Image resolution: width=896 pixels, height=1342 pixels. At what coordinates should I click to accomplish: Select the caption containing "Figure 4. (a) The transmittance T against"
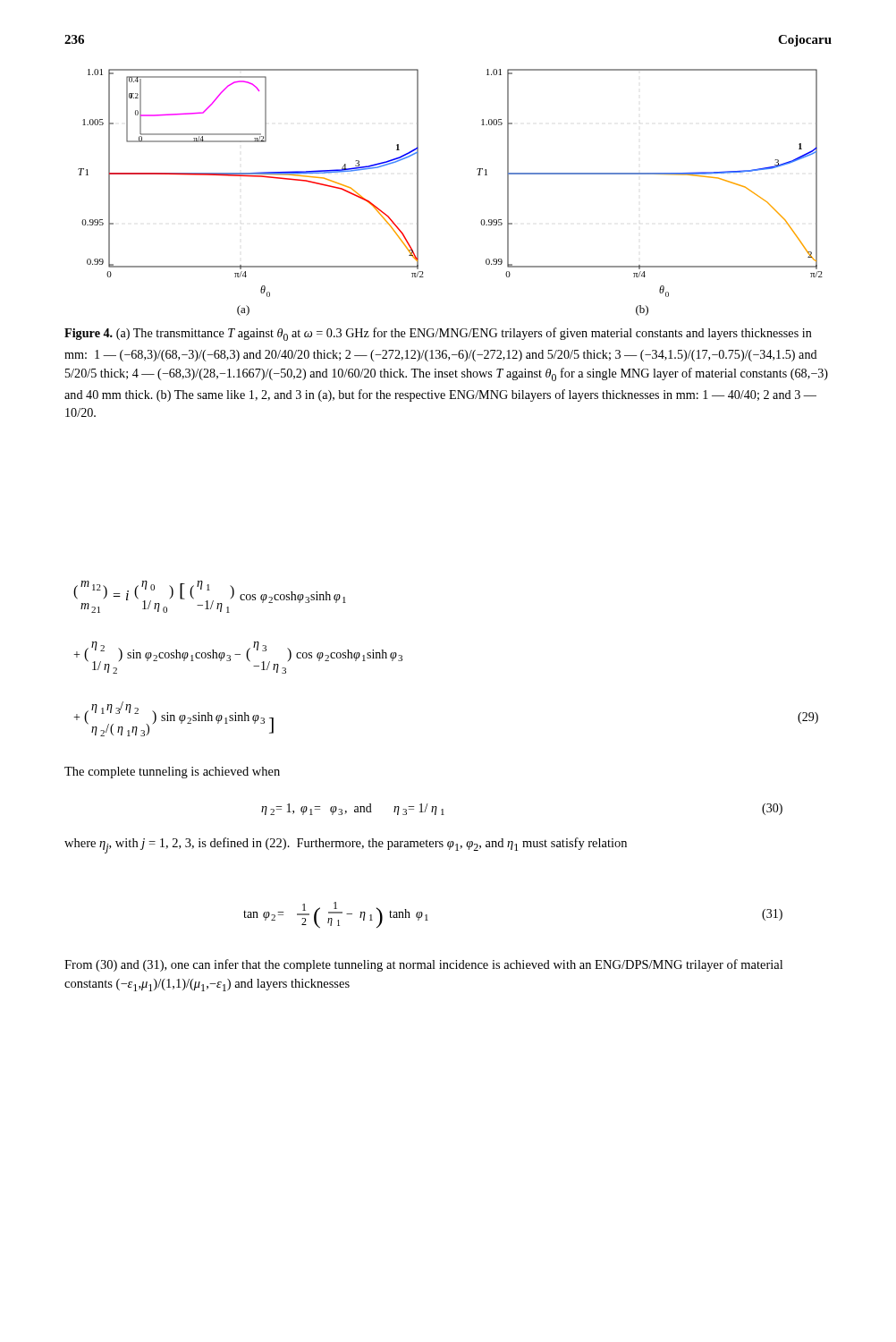click(446, 373)
